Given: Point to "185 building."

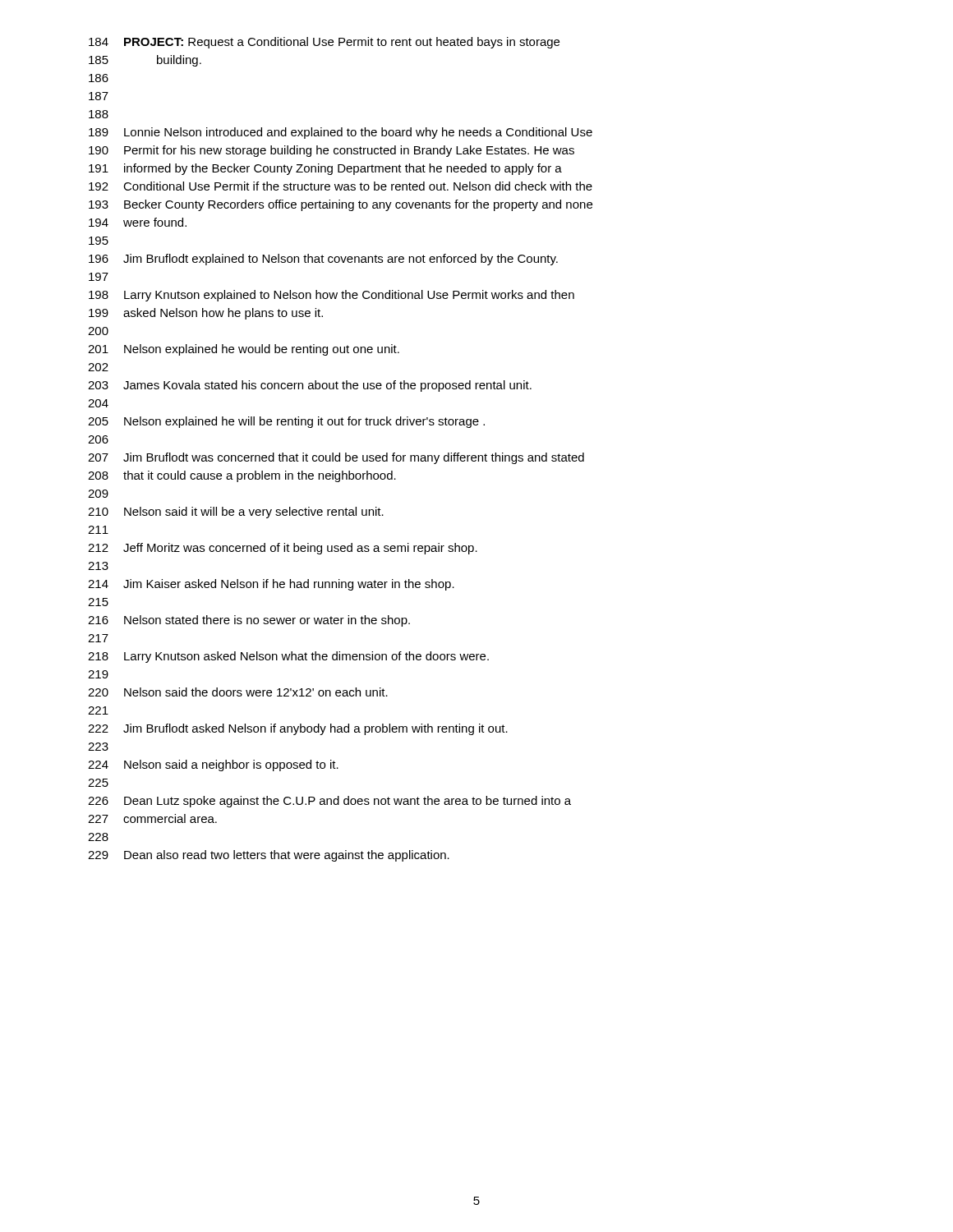Looking at the screenshot, I should pos(97,60).
